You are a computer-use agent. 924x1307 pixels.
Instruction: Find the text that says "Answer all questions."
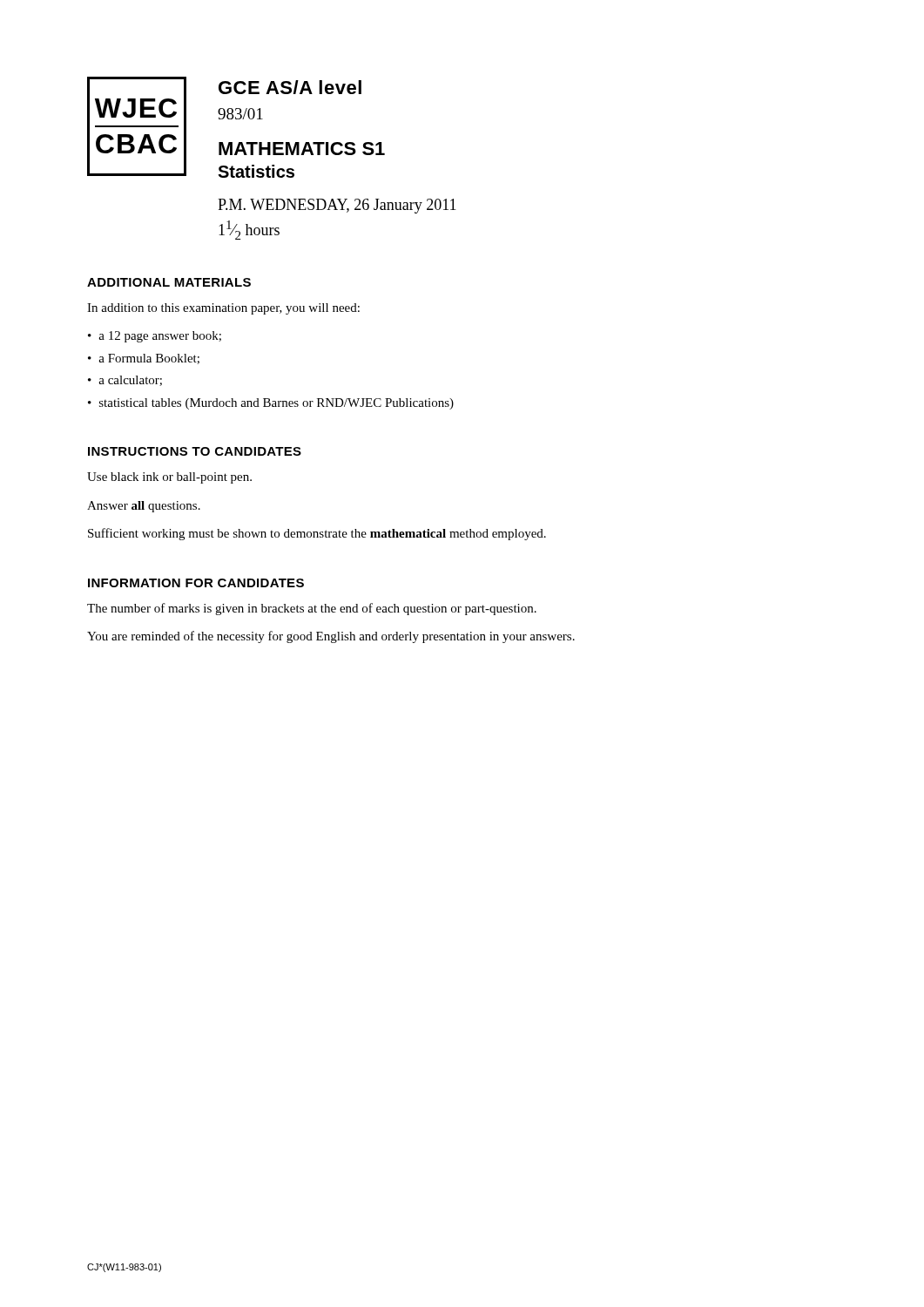coord(144,505)
